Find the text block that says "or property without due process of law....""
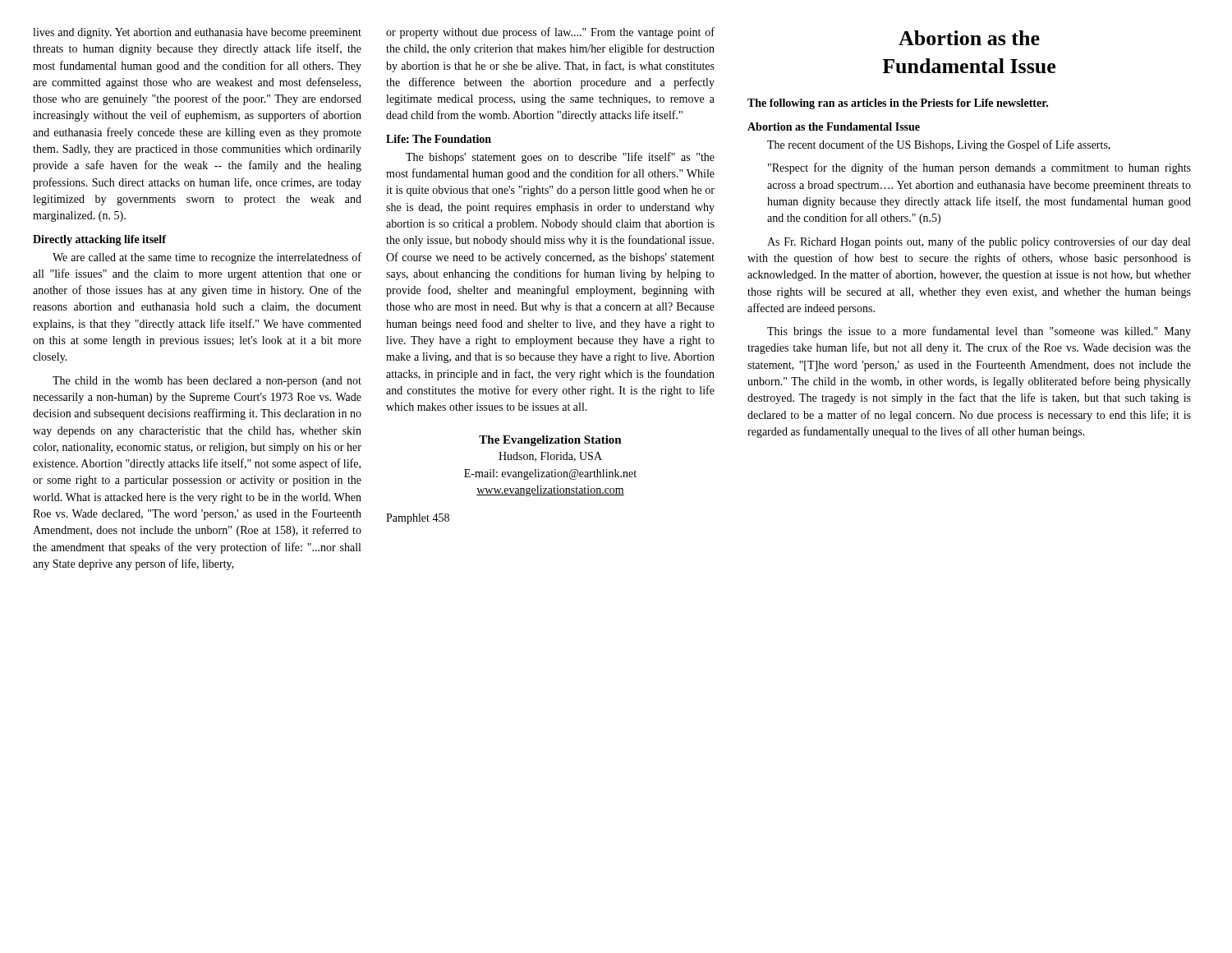The image size is (1232, 953). [550, 75]
